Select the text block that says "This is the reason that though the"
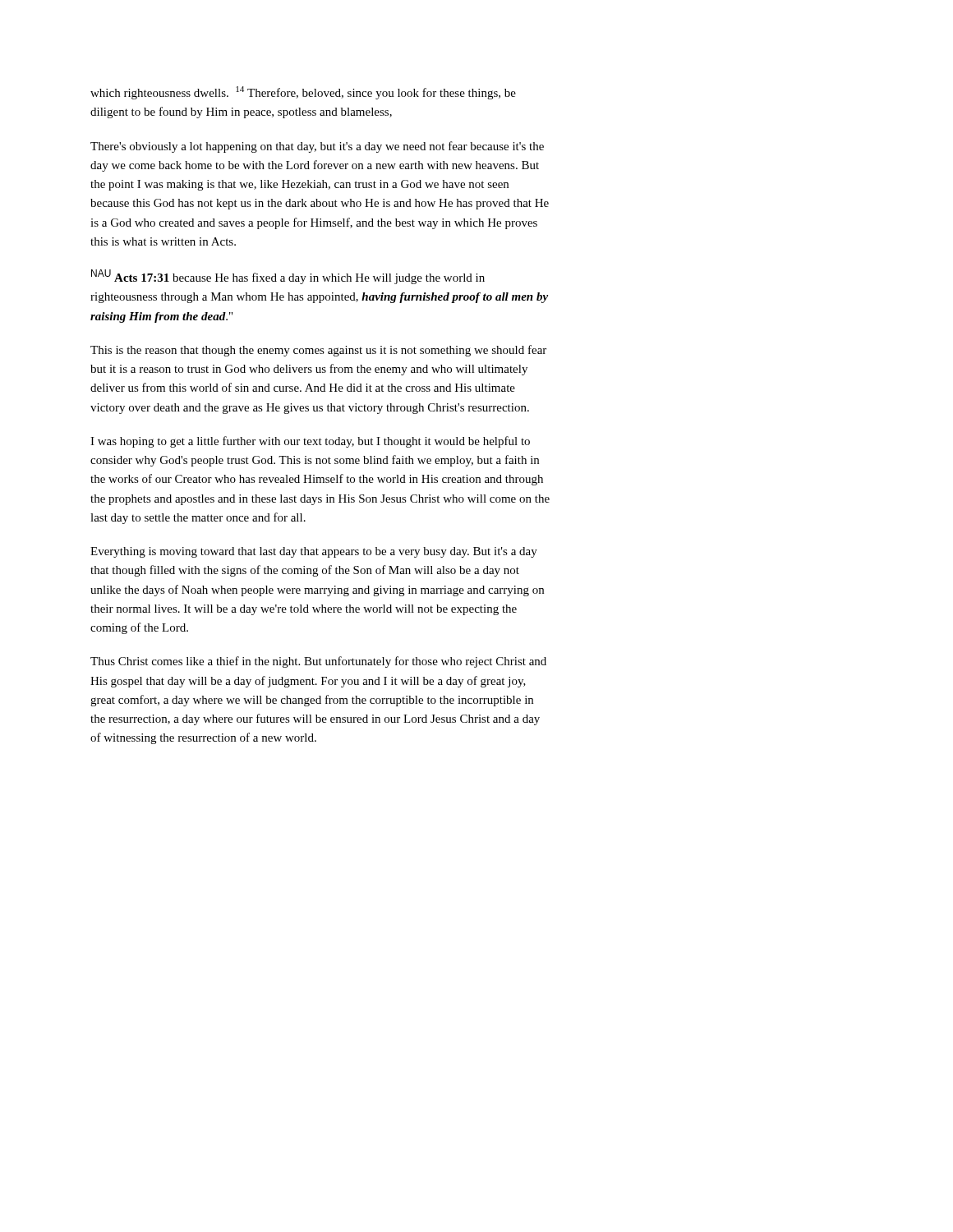This screenshot has width=953, height=1232. click(318, 378)
